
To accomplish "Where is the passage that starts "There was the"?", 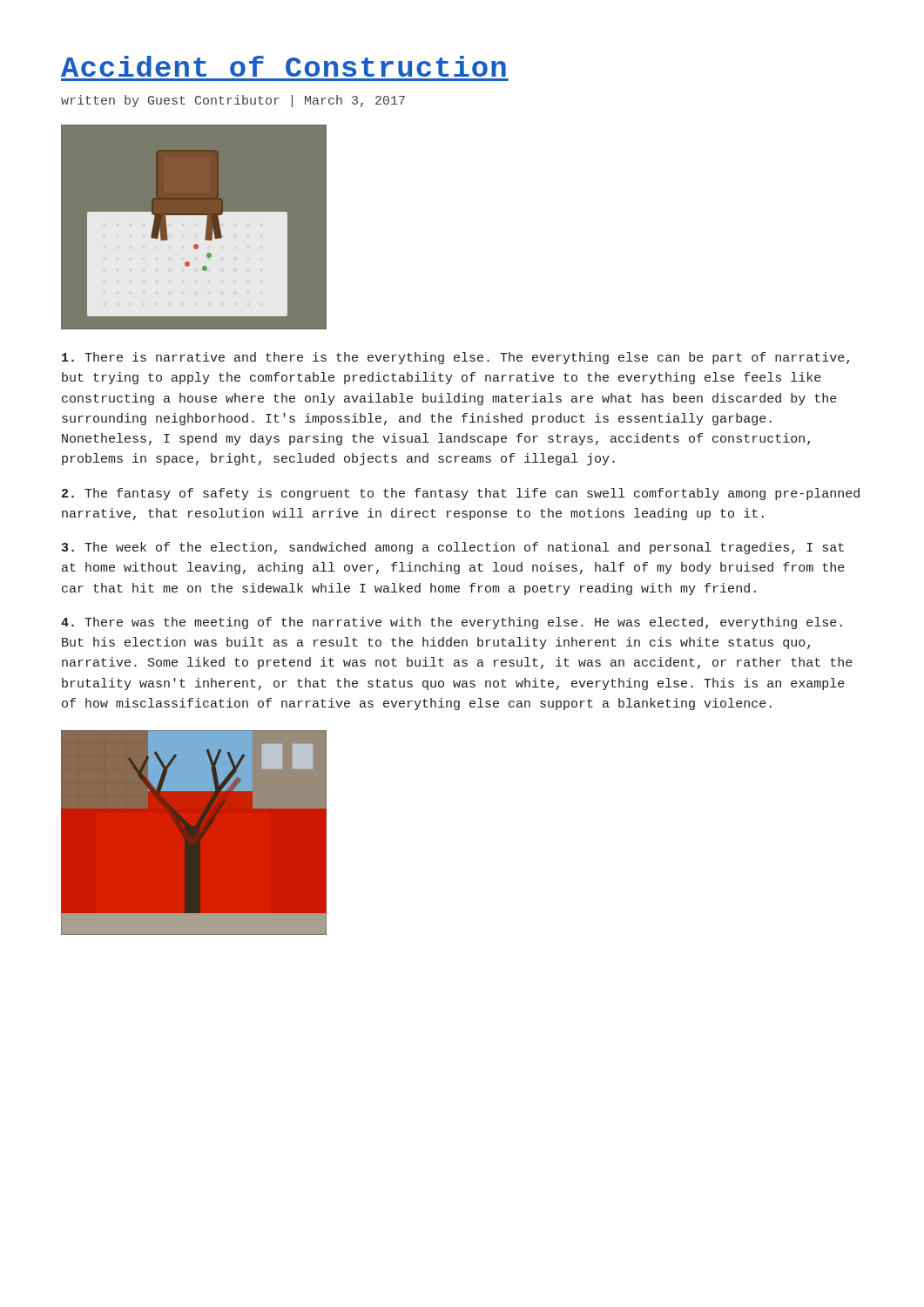I will click(457, 664).
